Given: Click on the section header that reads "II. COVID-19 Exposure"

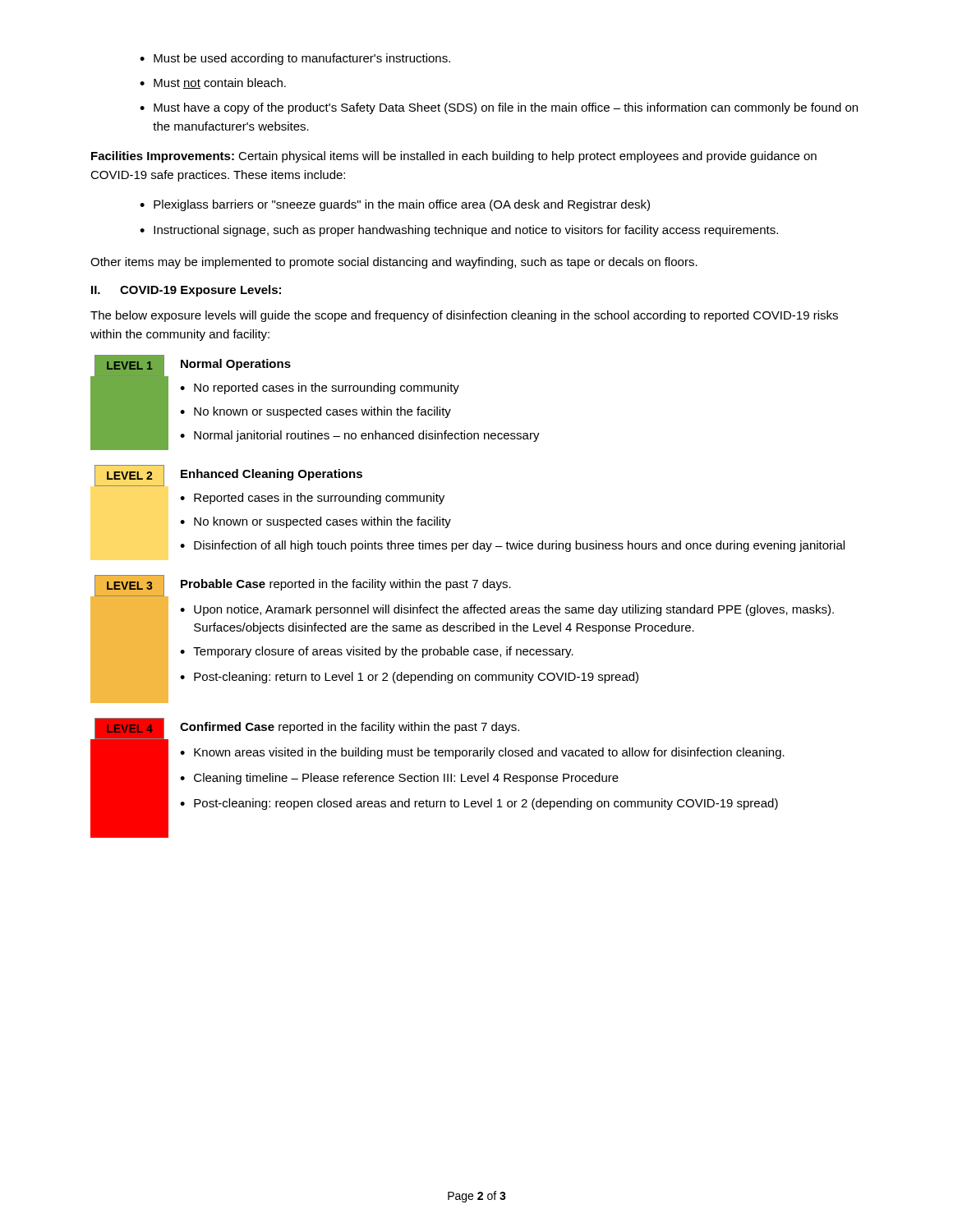Looking at the screenshot, I should click(186, 290).
